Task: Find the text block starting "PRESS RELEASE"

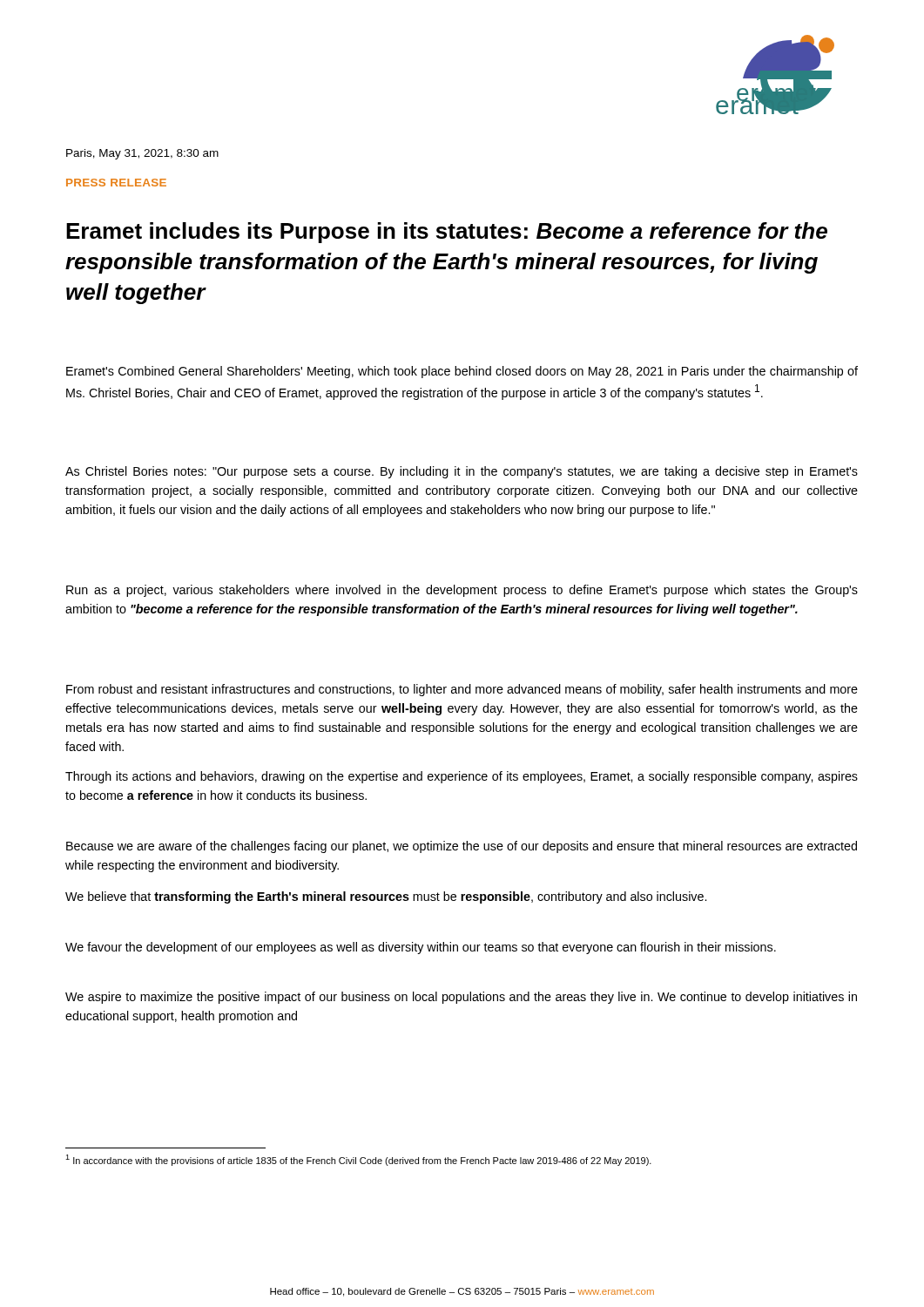Action: (116, 183)
